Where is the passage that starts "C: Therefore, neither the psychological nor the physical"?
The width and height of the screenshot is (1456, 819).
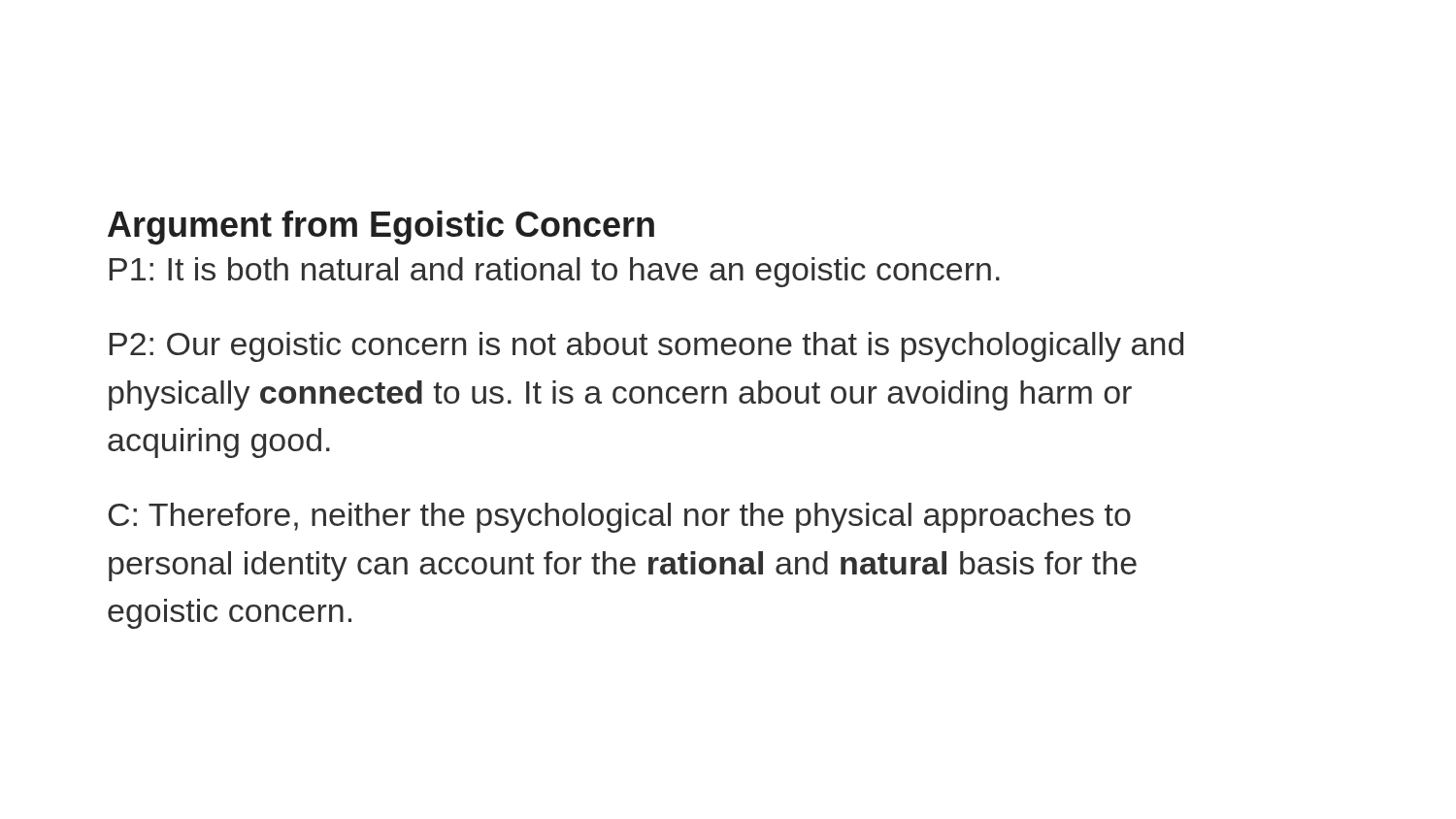622,562
